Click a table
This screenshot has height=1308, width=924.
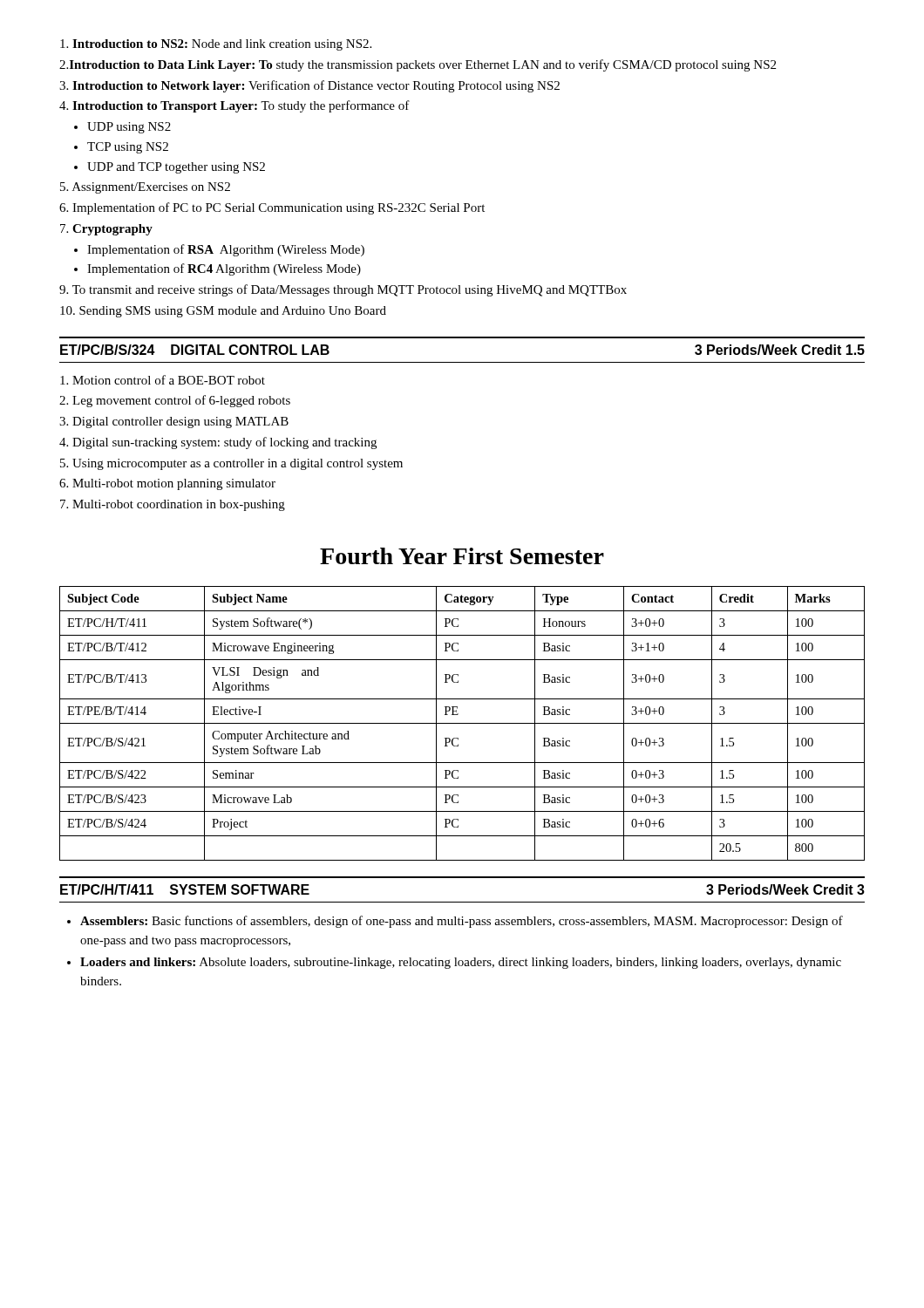(462, 723)
